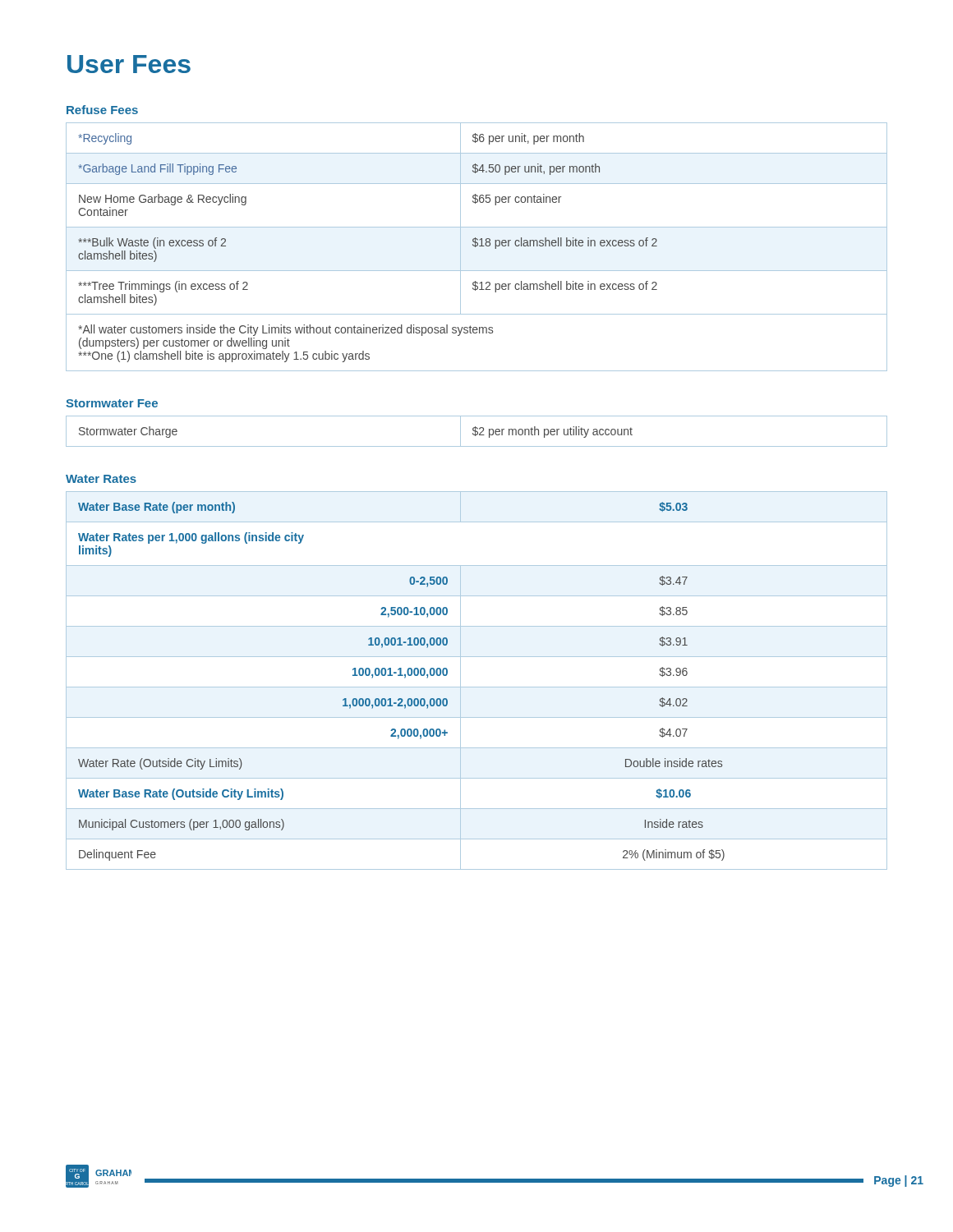Select the title containing "User Fees"
Image resolution: width=953 pixels, height=1232 pixels.
click(x=129, y=64)
